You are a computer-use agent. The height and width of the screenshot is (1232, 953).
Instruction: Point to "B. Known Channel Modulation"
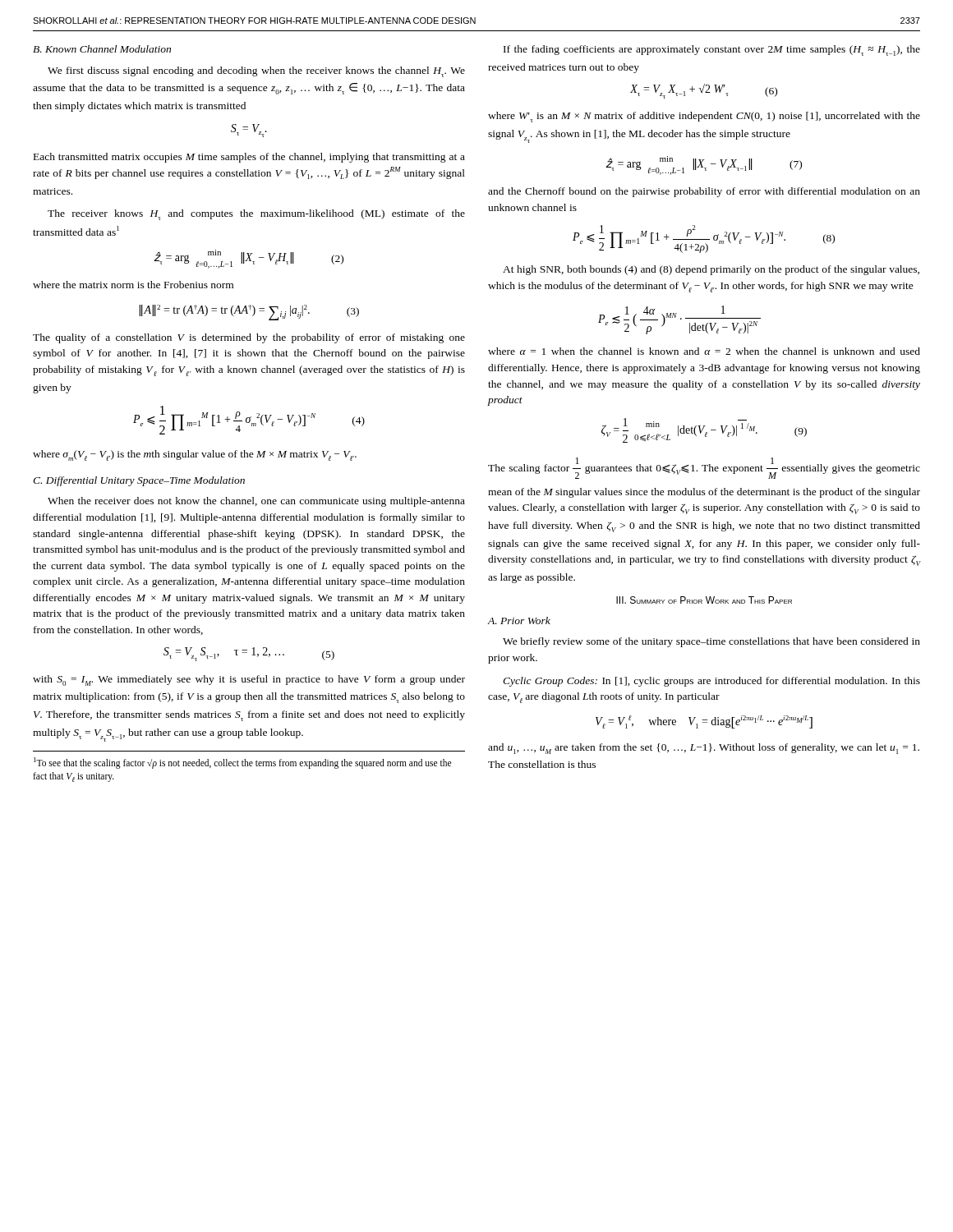tap(102, 49)
